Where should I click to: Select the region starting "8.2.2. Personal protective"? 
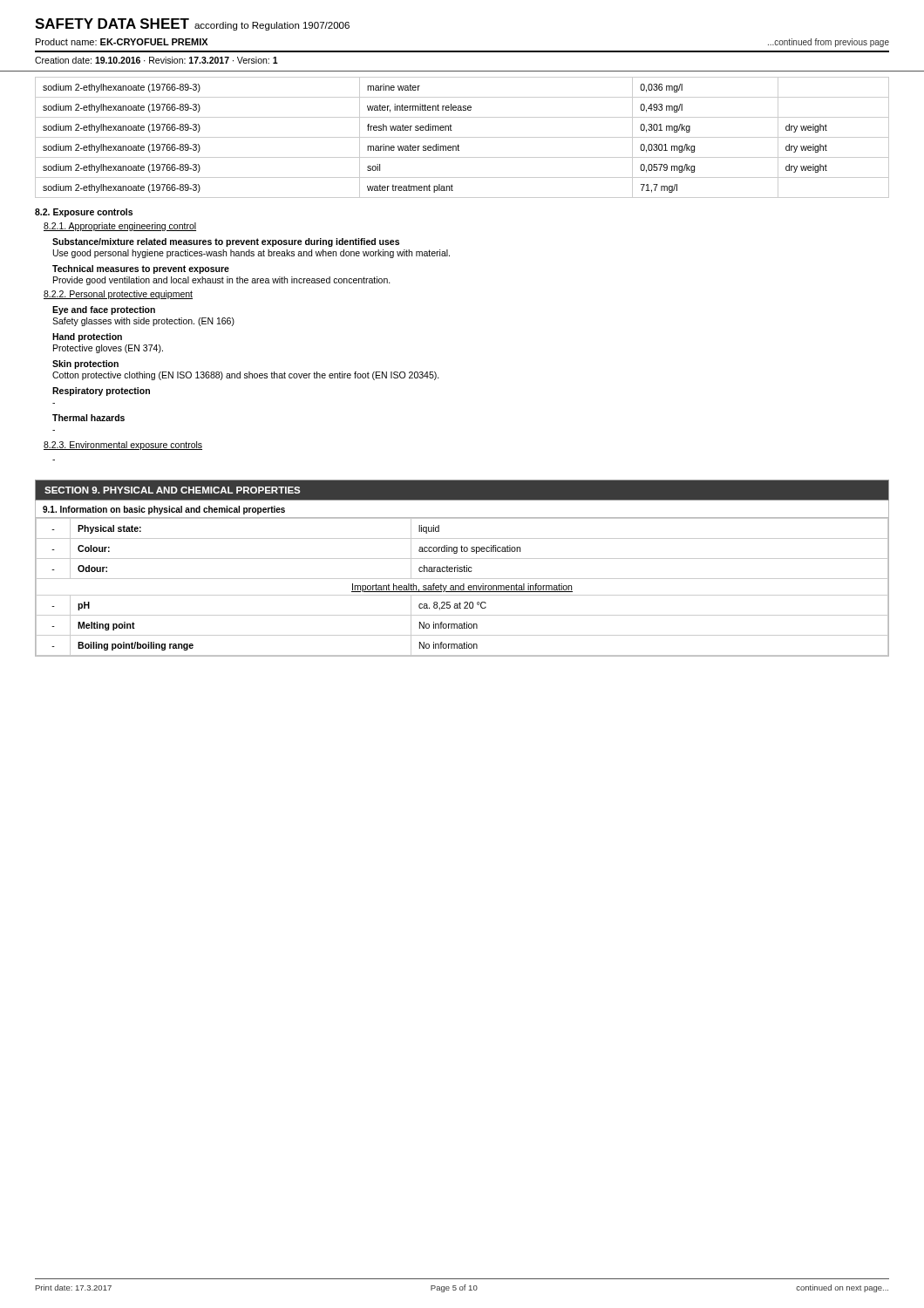pos(118,294)
